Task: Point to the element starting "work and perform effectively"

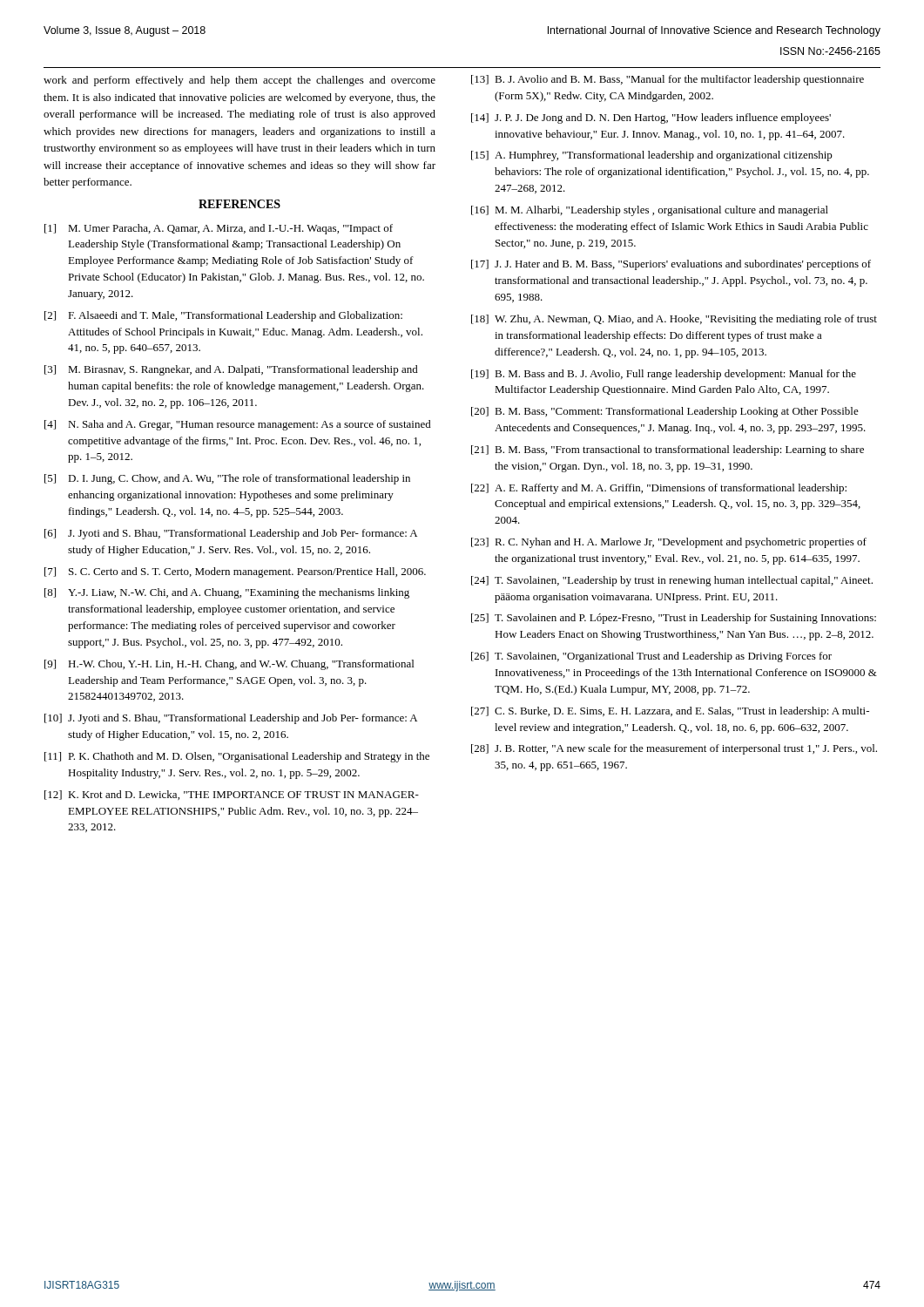Action: coord(240,131)
